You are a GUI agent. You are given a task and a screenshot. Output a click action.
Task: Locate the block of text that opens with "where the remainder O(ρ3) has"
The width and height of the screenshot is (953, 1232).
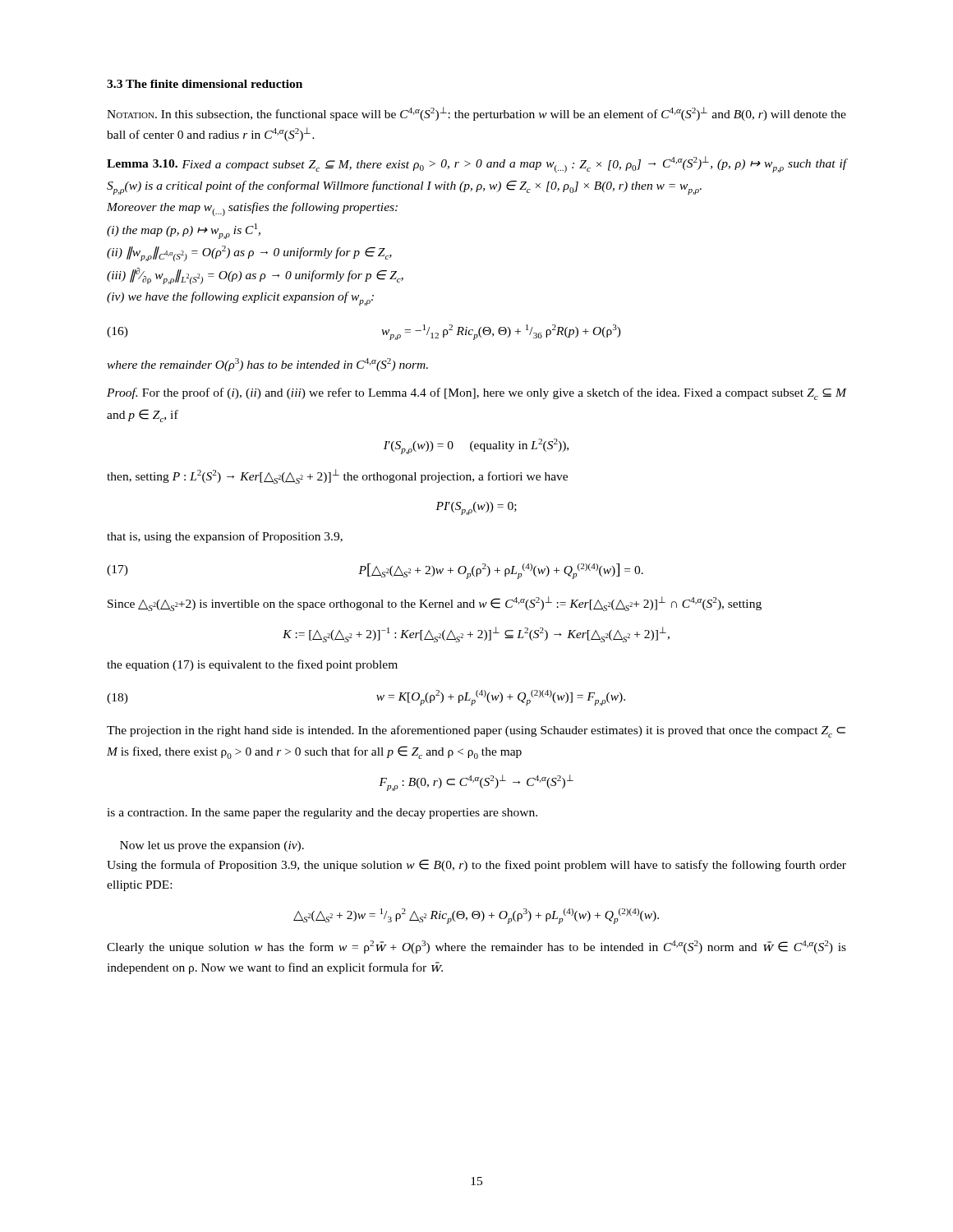click(x=268, y=364)
